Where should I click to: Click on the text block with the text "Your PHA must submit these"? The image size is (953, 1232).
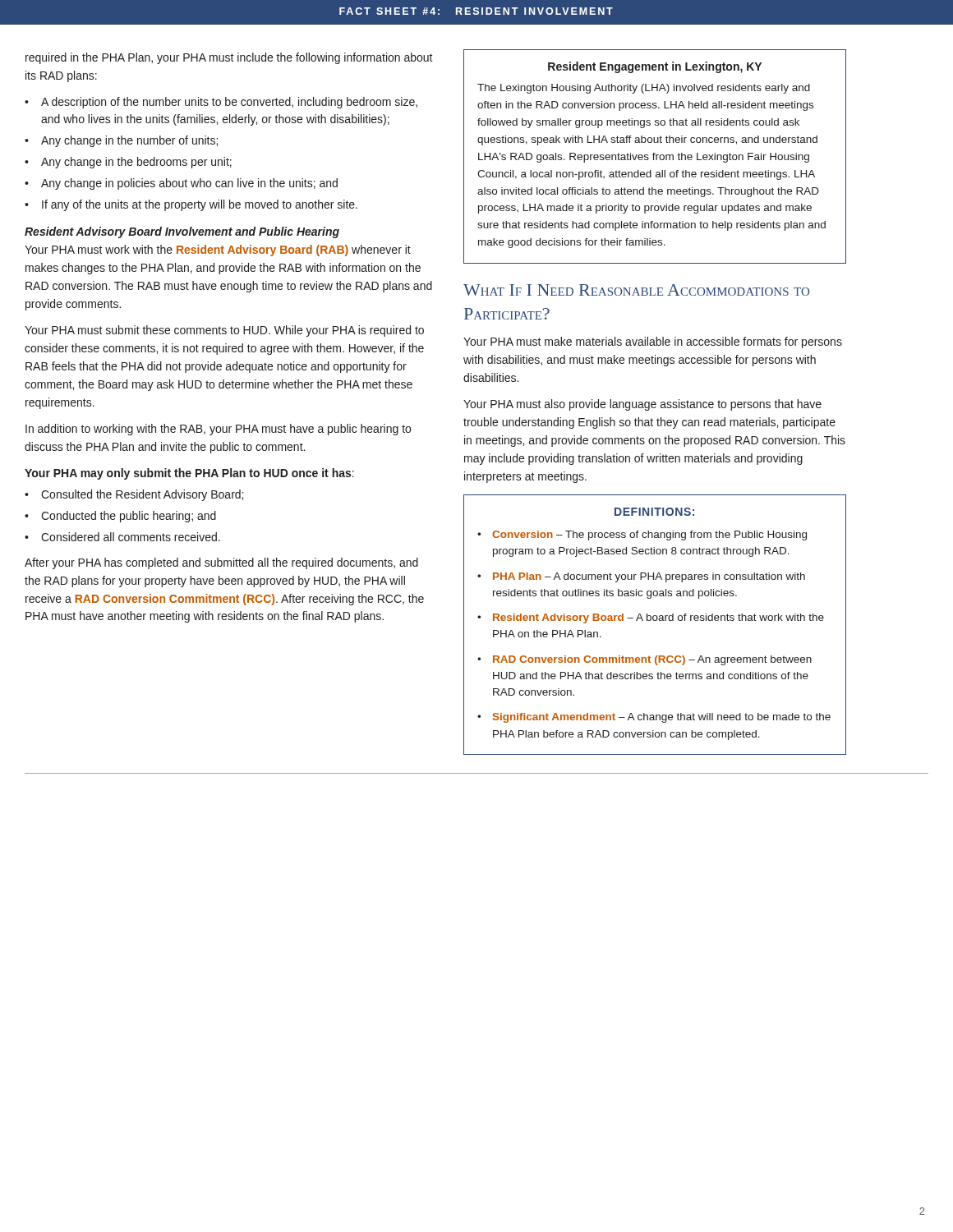coord(225,366)
